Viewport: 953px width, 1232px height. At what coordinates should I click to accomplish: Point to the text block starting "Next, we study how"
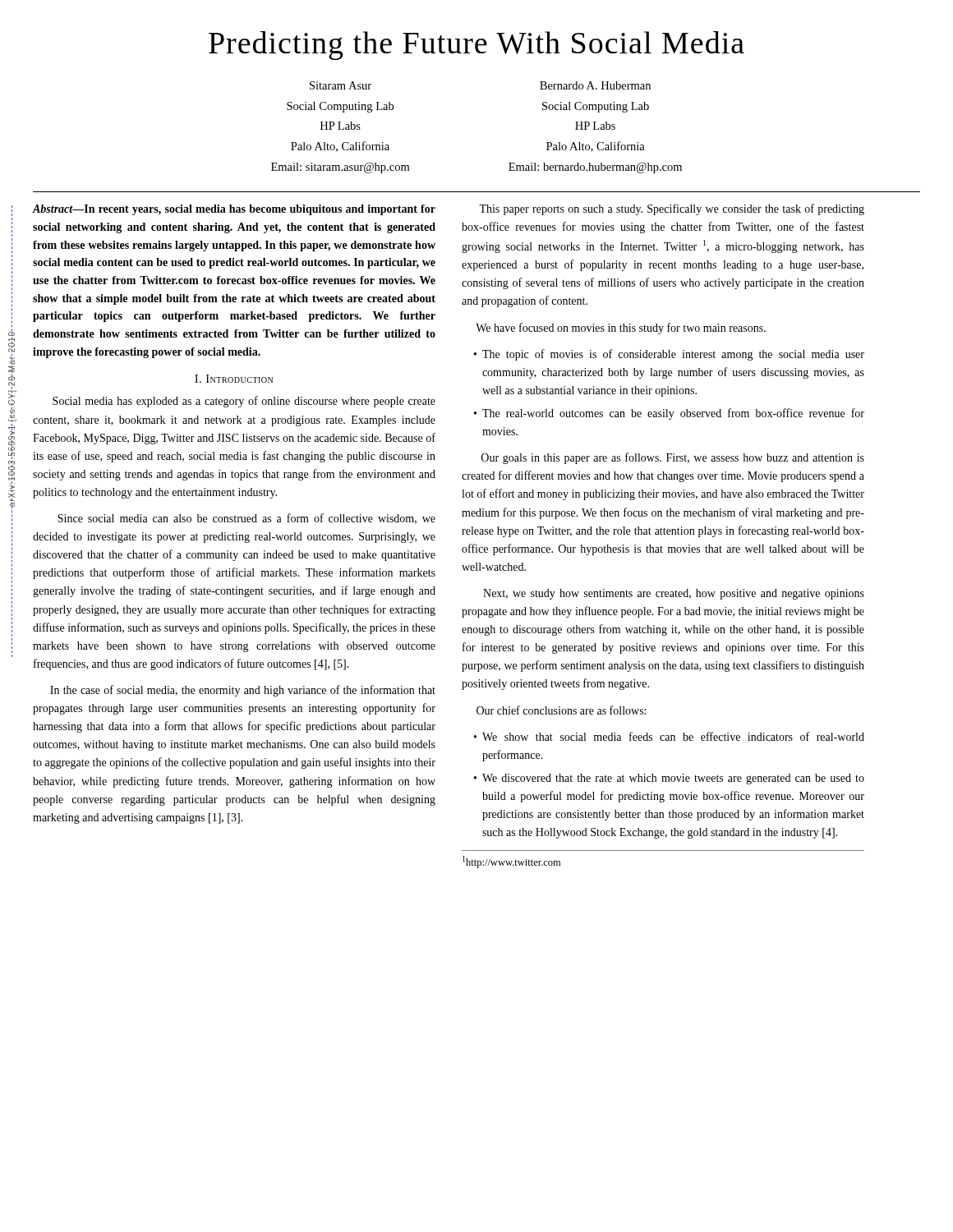(x=663, y=639)
